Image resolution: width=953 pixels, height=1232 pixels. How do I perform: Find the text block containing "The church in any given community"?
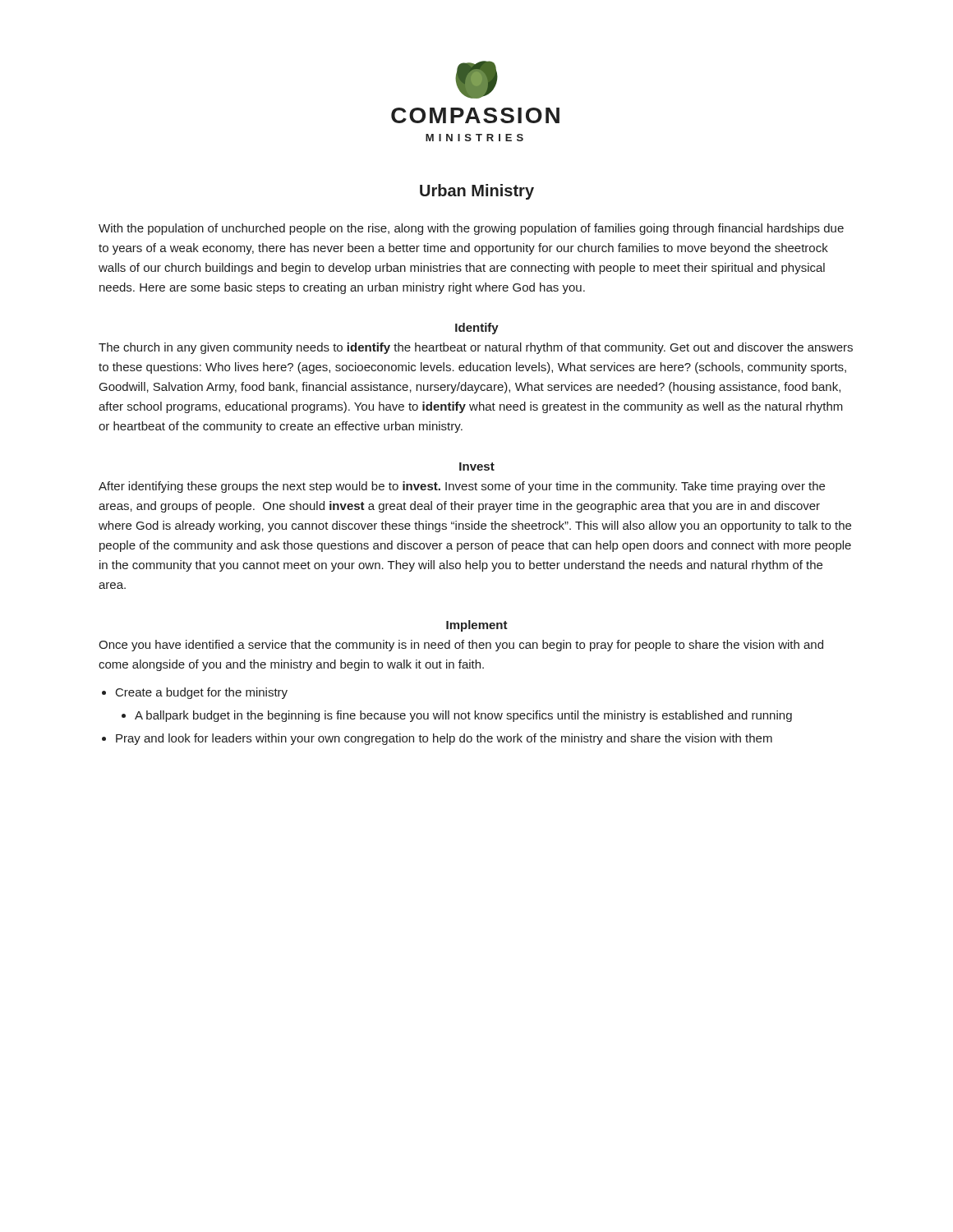click(476, 386)
